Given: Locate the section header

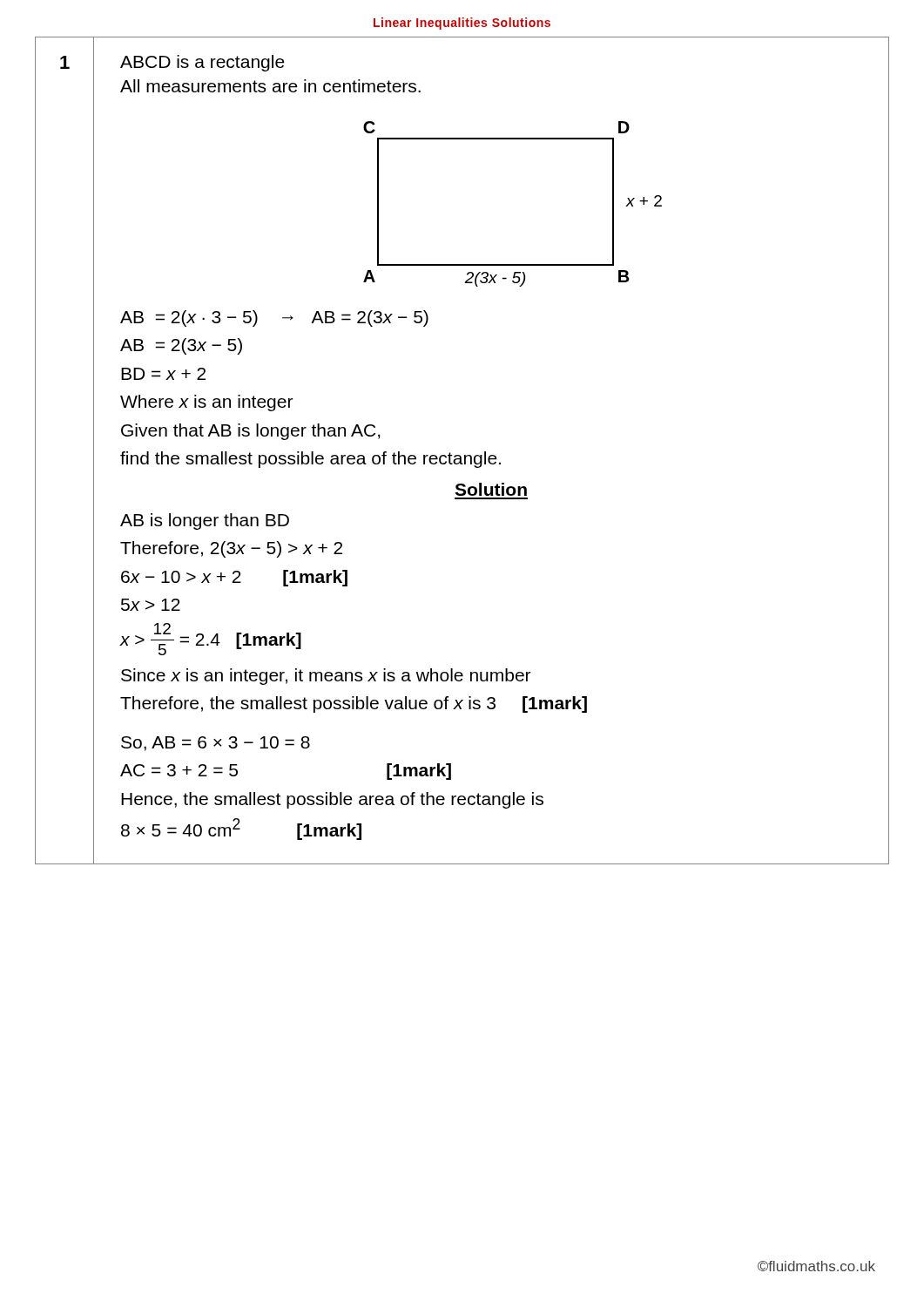Looking at the screenshot, I should tap(491, 489).
